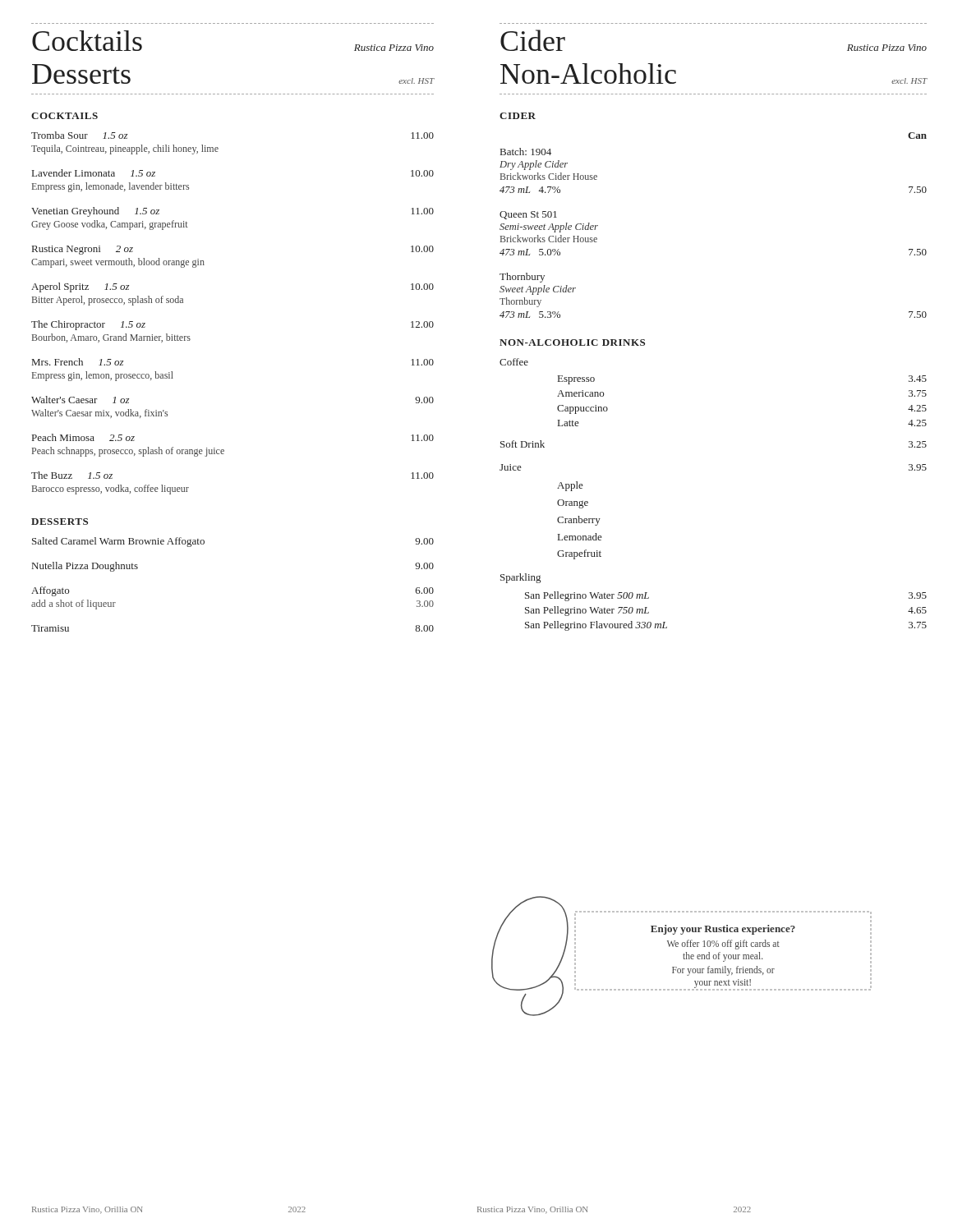The height and width of the screenshot is (1232, 953).
Task: Click on the region starting "Coffee Espresso3.45 Americano3.75 Cappuccino4.25 Latte4.25"
Action: pyautogui.click(x=514, y=362)
